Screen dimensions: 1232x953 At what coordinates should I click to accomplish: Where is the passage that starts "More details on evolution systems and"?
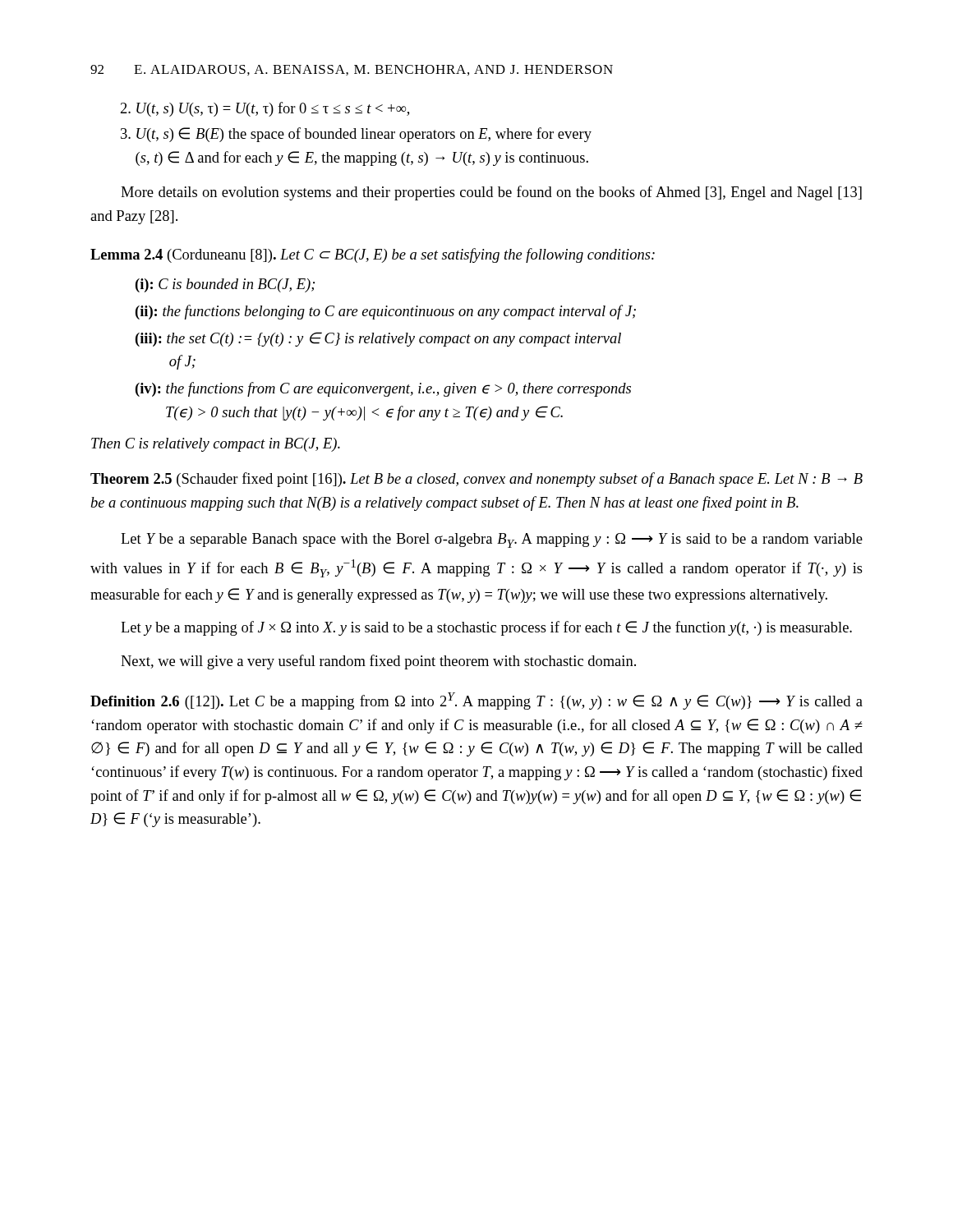click(x=476, y=204)
